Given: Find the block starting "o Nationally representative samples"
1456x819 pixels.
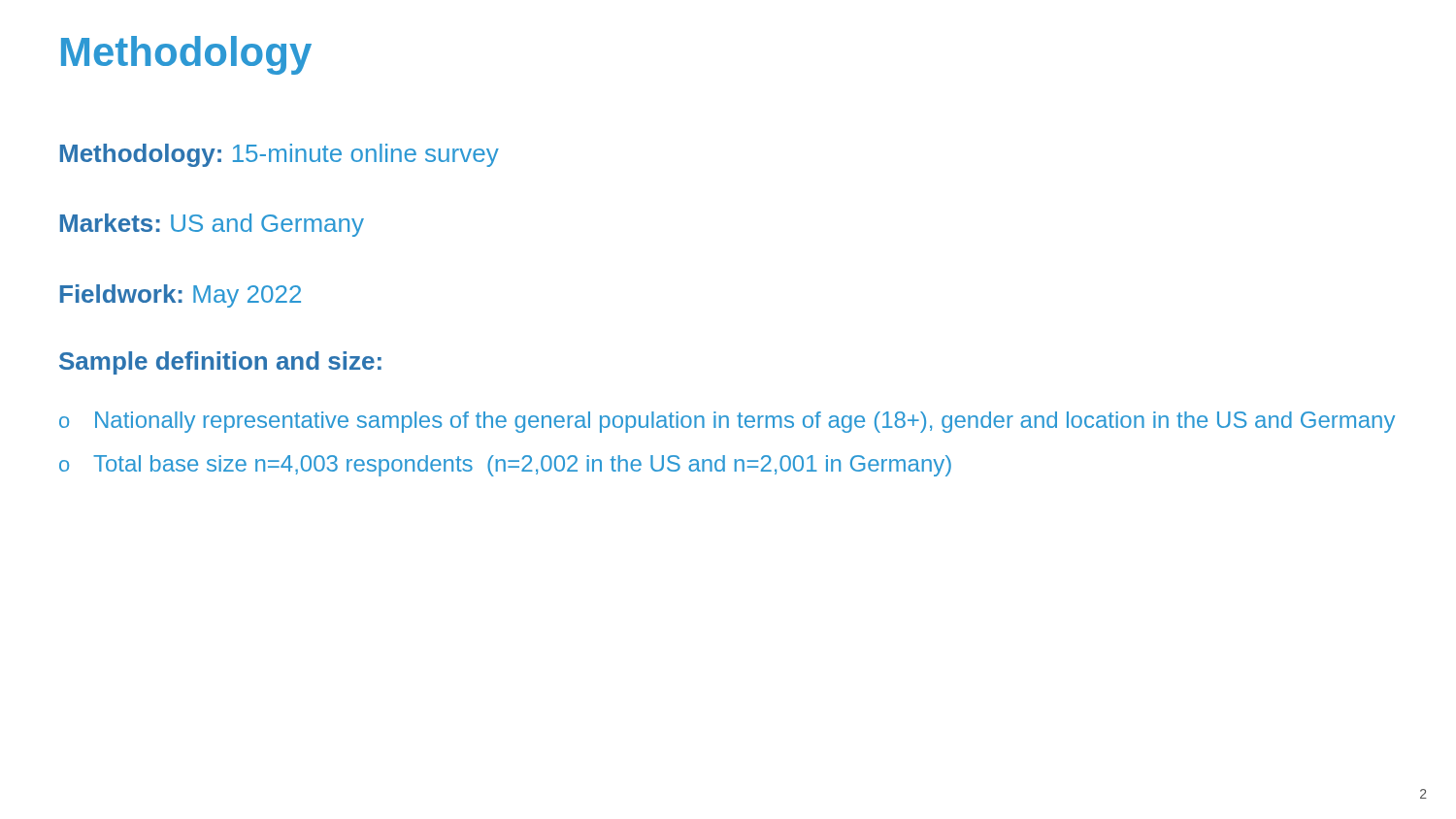Looking at the screenshot, I should pos(728,421).
